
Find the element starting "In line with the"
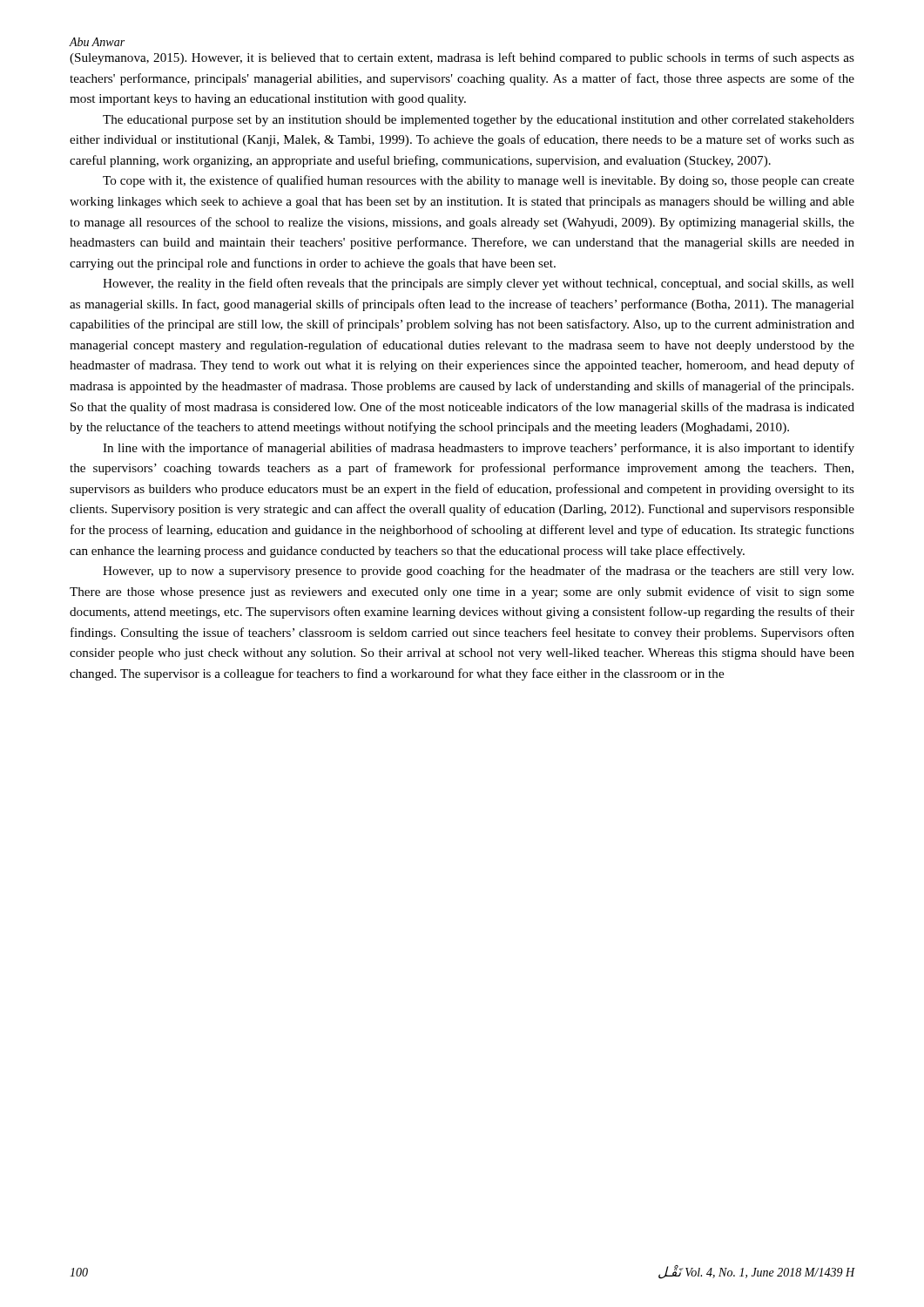[462, 498]
